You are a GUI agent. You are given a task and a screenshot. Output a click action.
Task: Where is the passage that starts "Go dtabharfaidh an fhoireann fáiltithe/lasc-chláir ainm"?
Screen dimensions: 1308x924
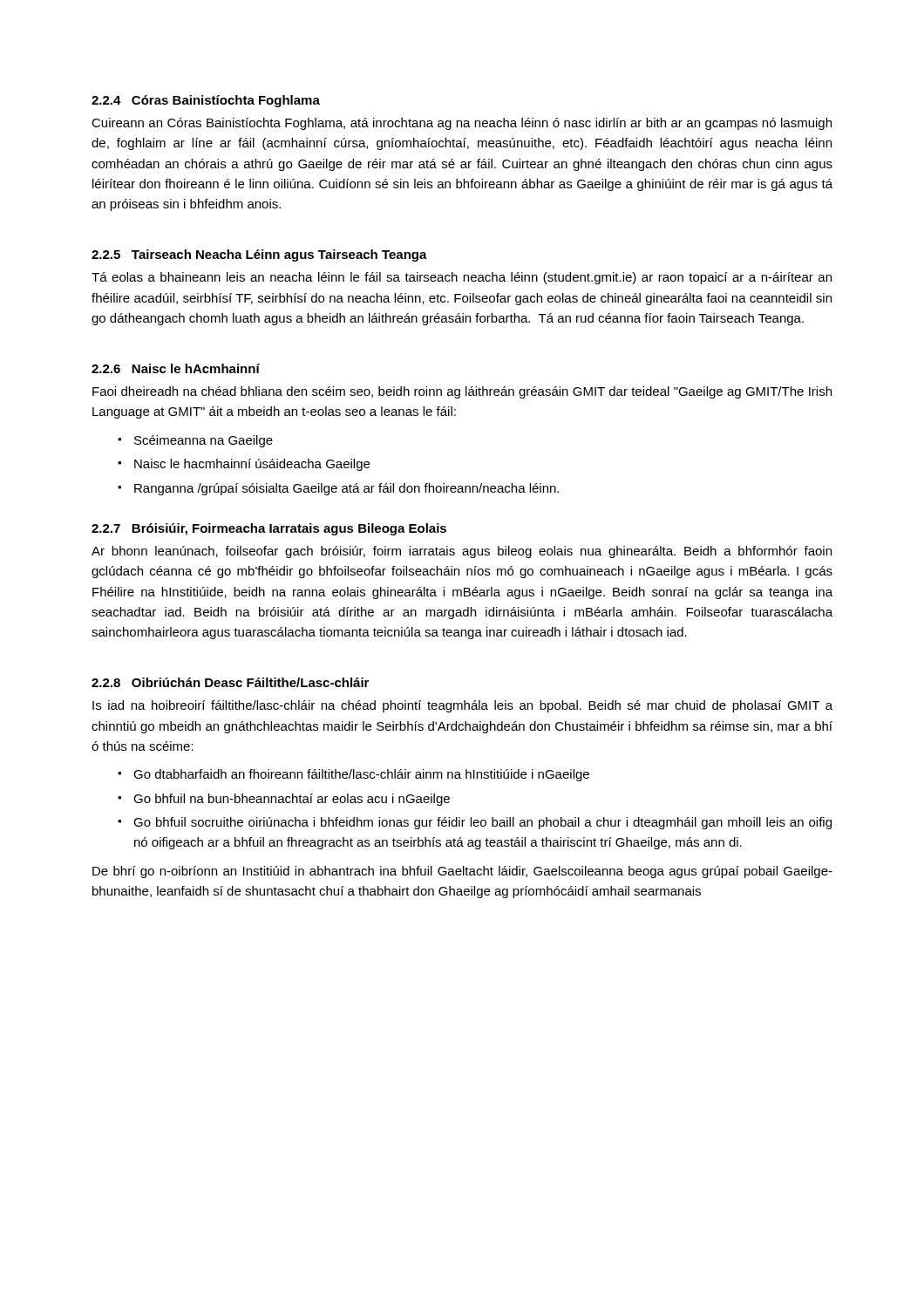click(362, 774)
